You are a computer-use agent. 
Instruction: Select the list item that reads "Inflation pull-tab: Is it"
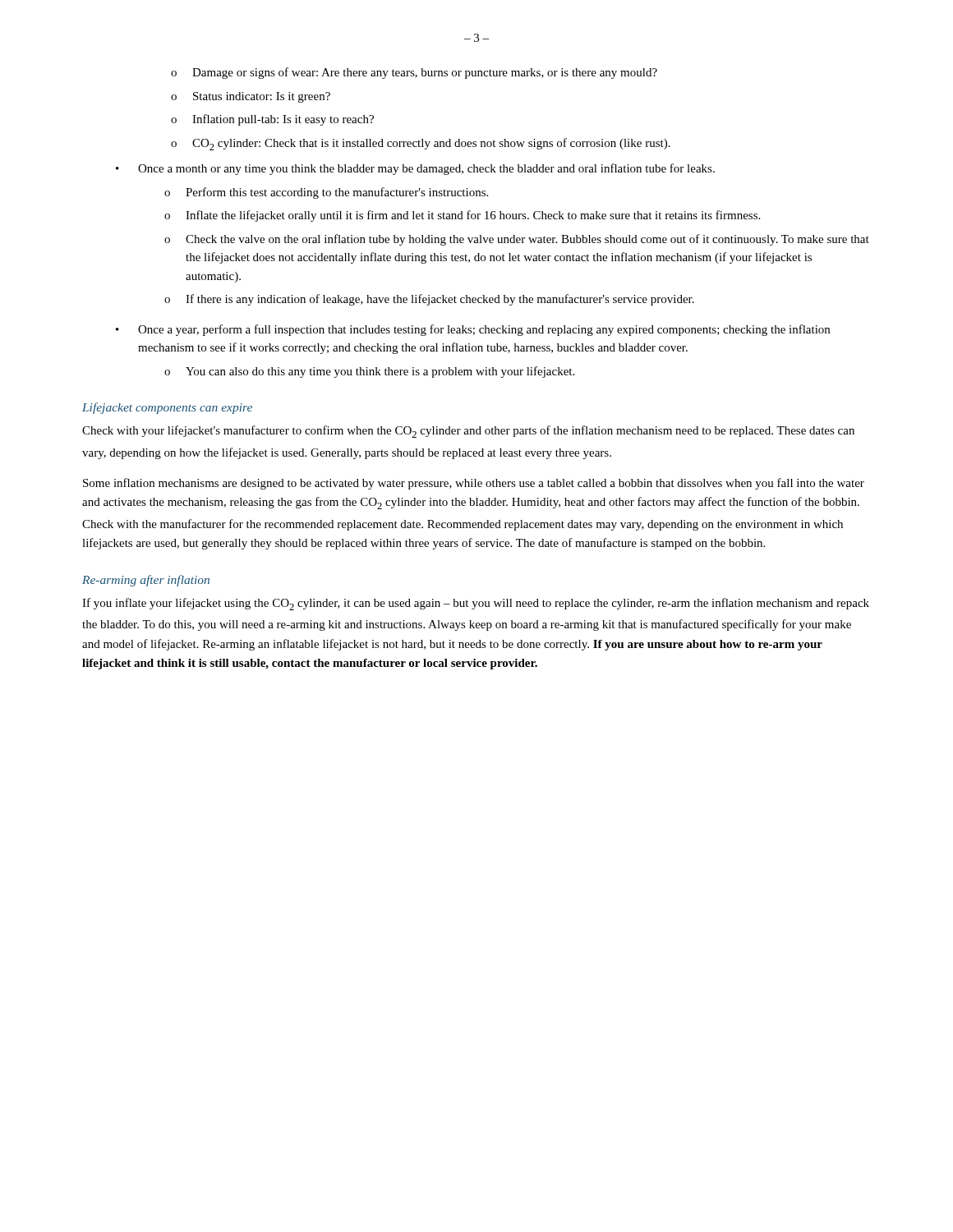tap(283, 119)
